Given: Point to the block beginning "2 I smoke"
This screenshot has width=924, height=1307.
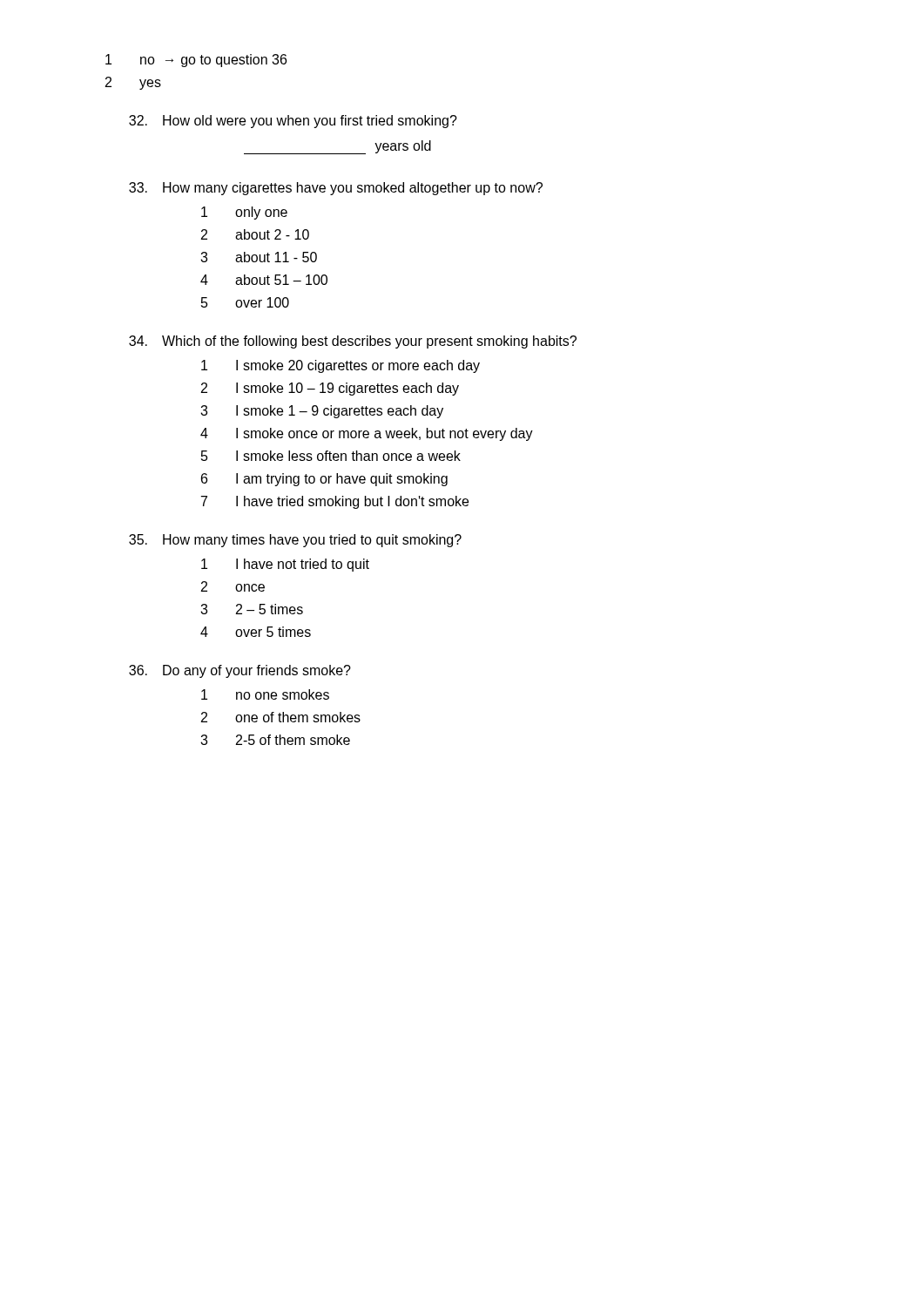Looking at the screenshot, I should point(330,389).
